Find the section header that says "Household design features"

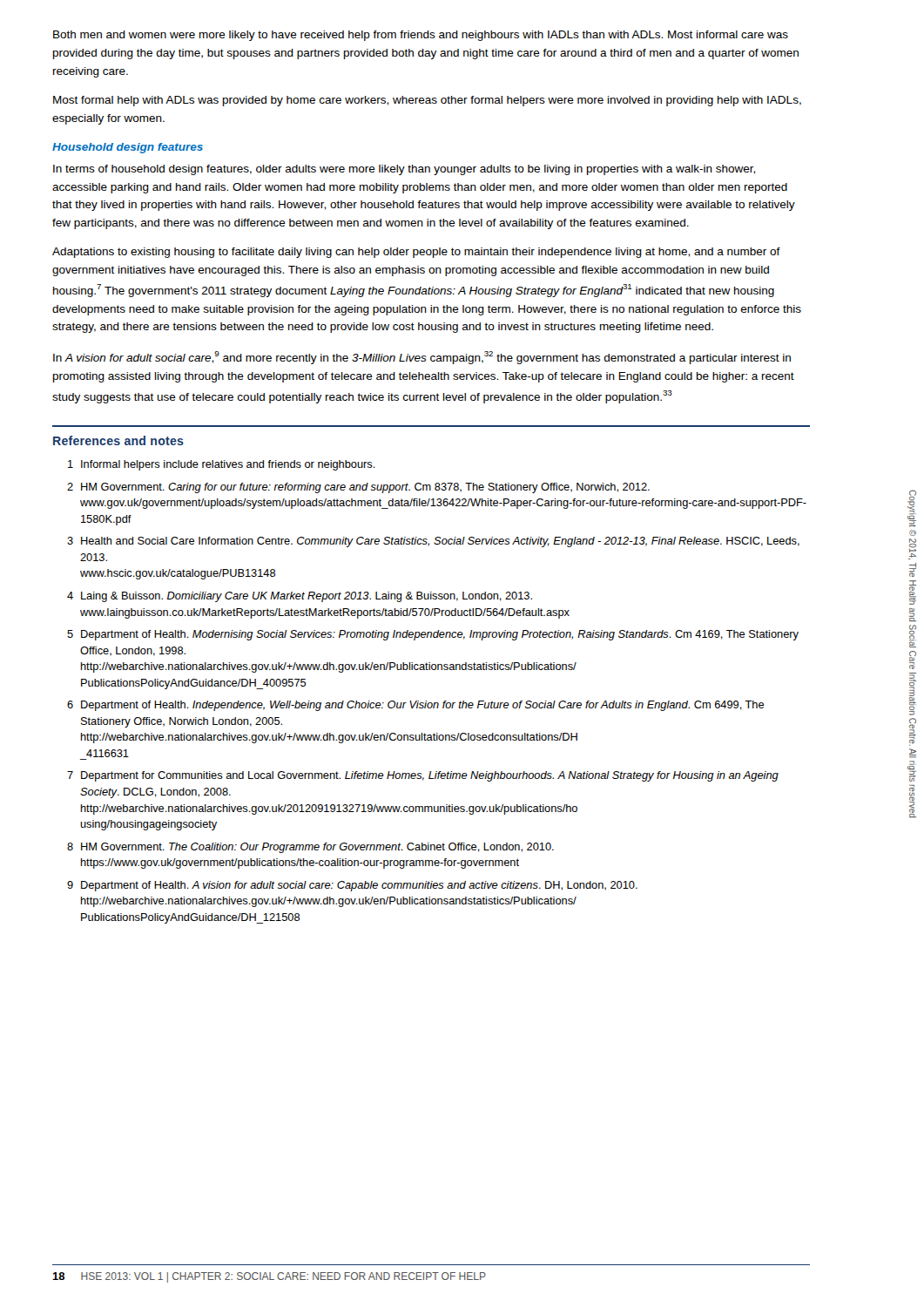point(128,147)
